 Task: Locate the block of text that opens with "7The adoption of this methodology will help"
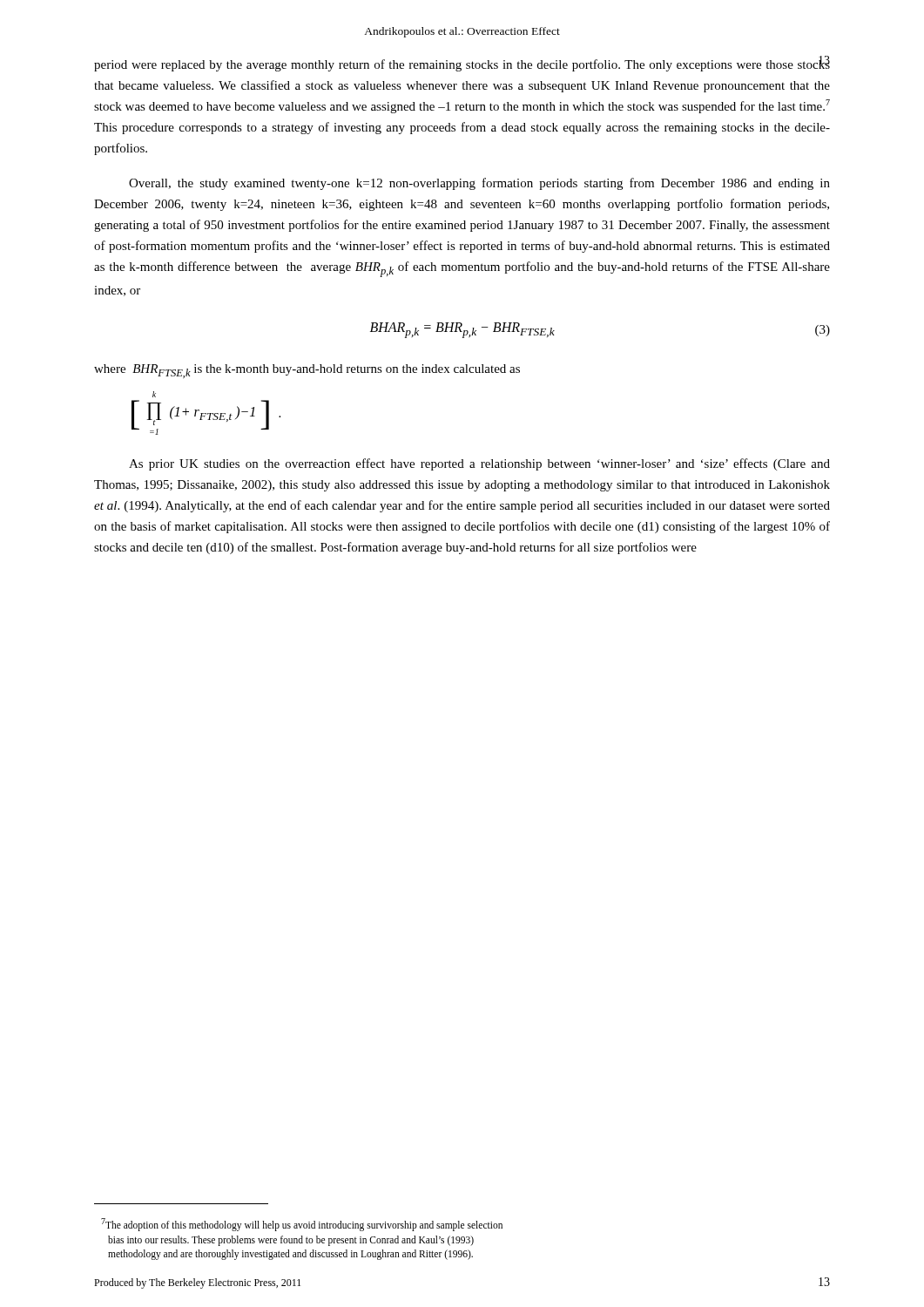click(x=462, y=1239)
